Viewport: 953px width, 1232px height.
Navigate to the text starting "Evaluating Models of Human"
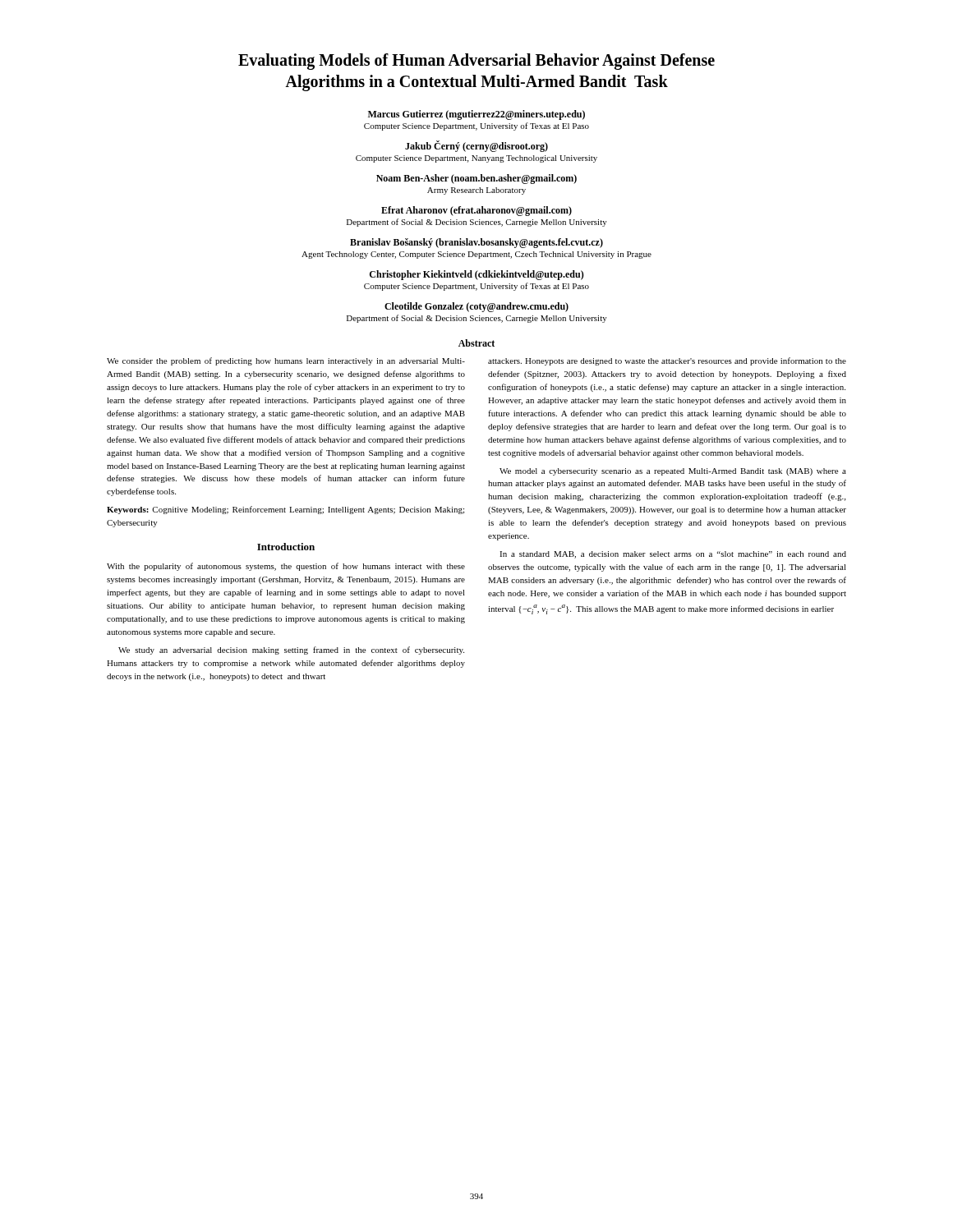pos(476,71)
